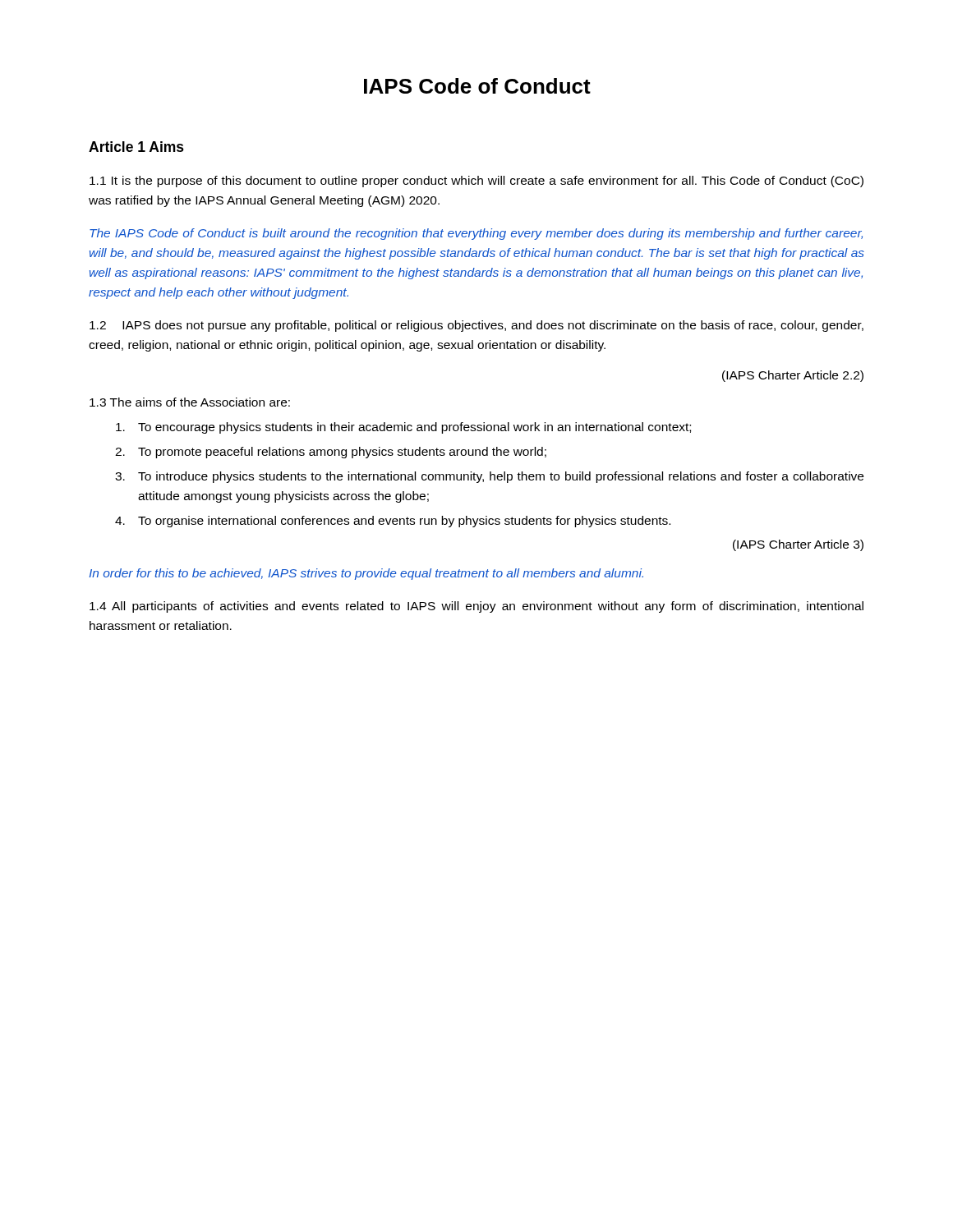953x1232 pixels.
Task: Click on the text block starting "3. To introduce physics students to"
Action: coord(490,486)
